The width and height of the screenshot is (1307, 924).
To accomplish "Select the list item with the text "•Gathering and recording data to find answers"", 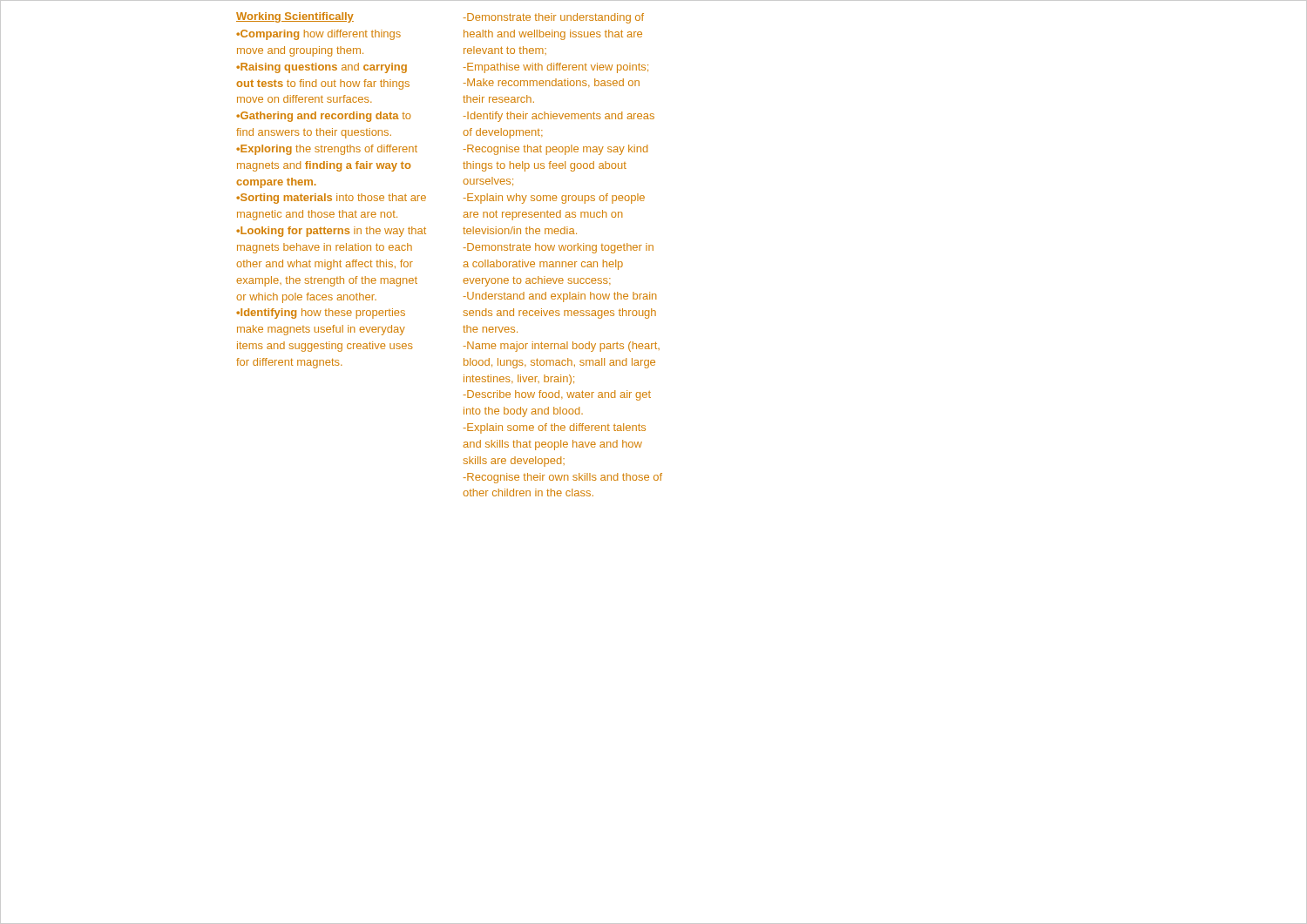I will [x=324, y=124].
